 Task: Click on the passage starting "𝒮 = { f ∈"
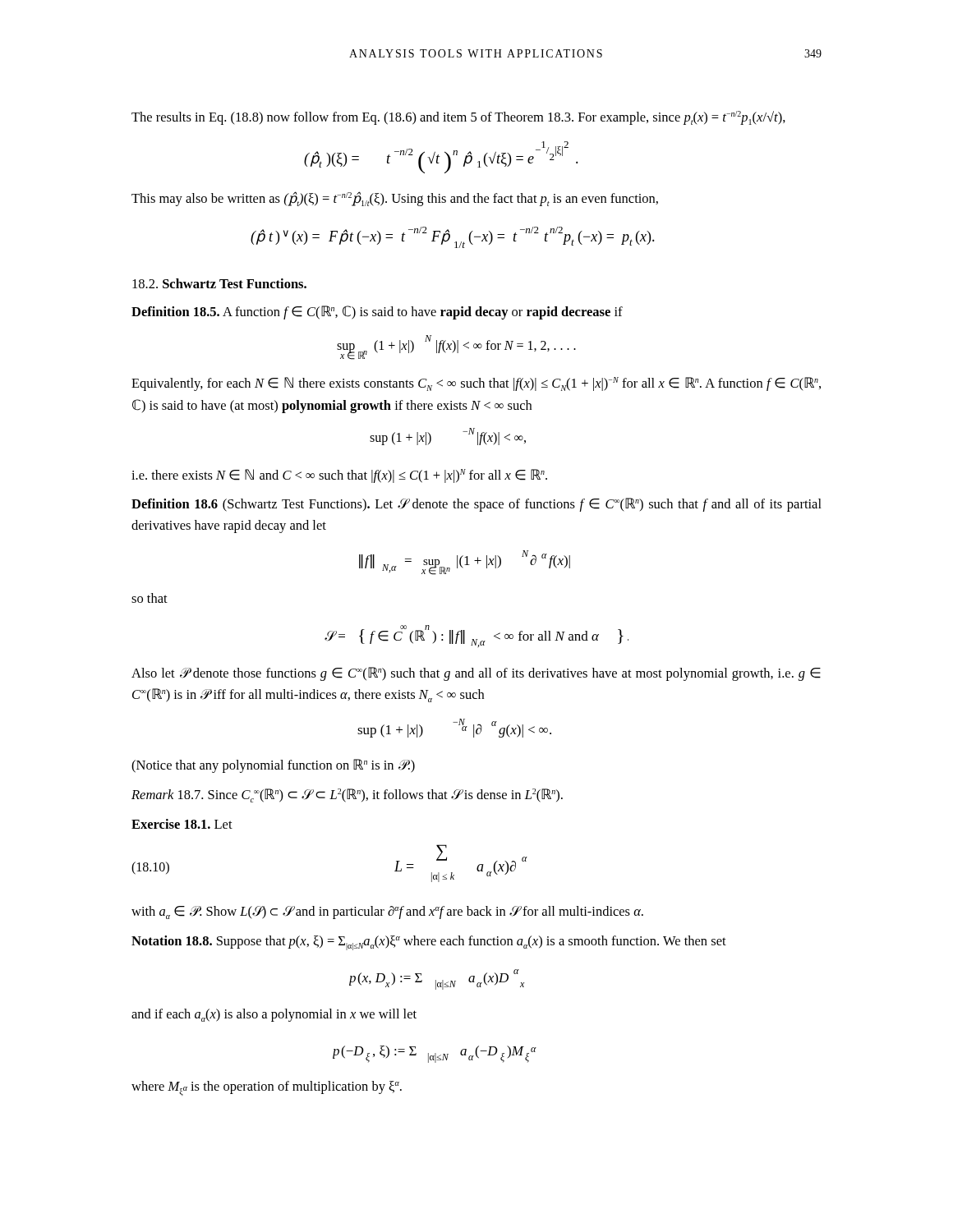(x=477, y=634)
